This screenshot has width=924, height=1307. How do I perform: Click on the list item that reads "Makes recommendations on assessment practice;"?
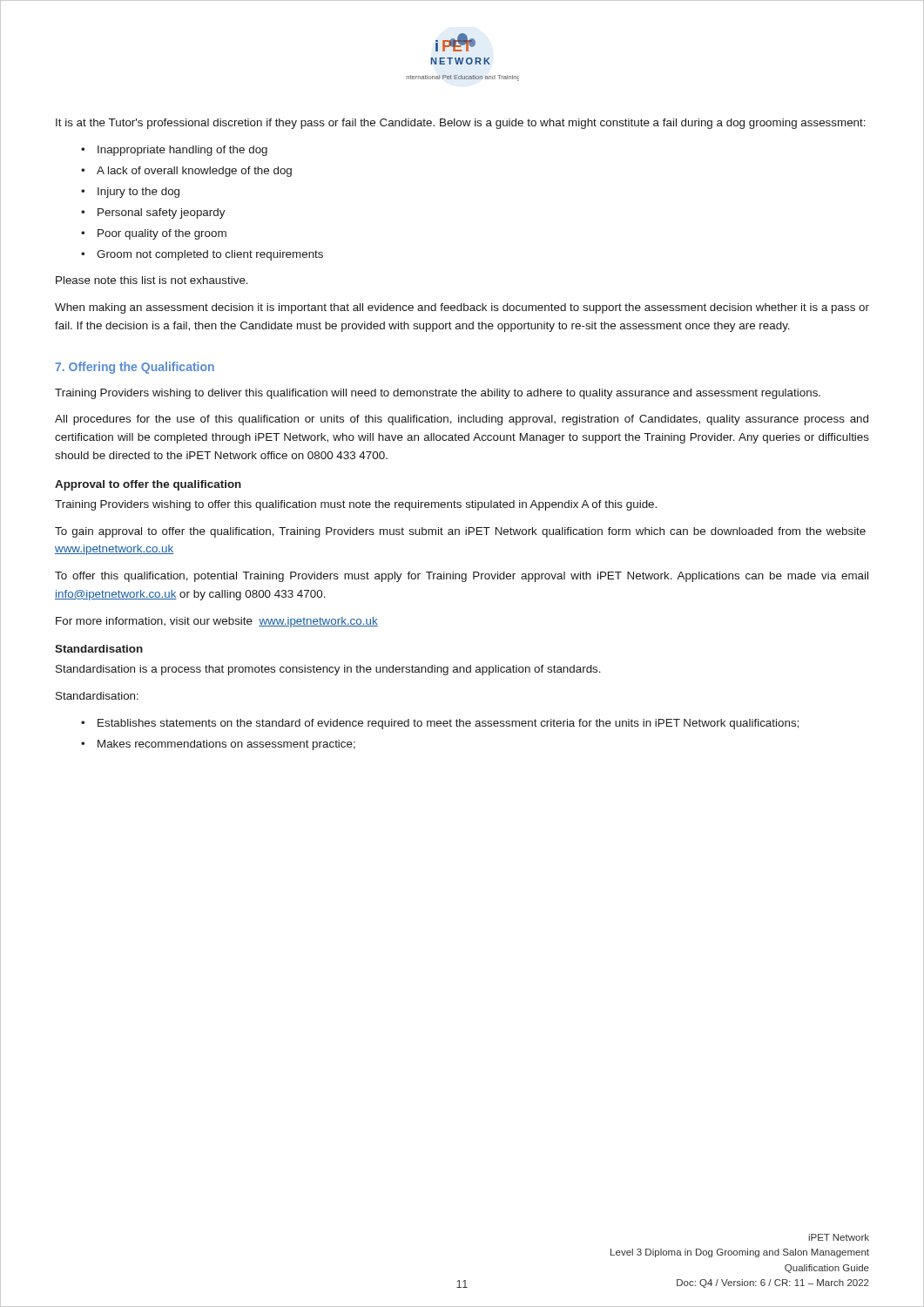coord(226,744)
